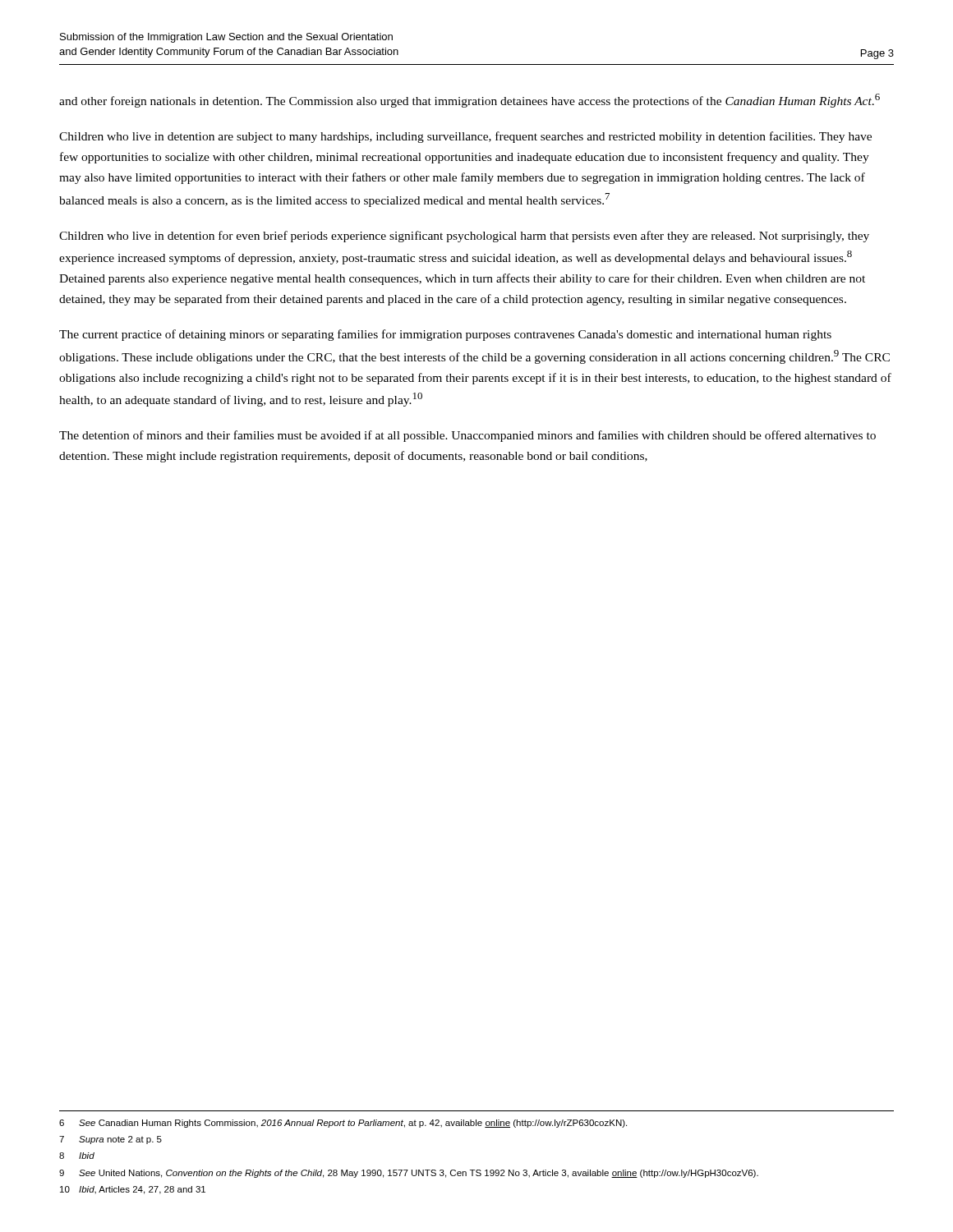Find the block on this page that starts "9 See United Nations, Convention"
The height and width of the screenshot is (1232, 953).
click(409, 1173)
